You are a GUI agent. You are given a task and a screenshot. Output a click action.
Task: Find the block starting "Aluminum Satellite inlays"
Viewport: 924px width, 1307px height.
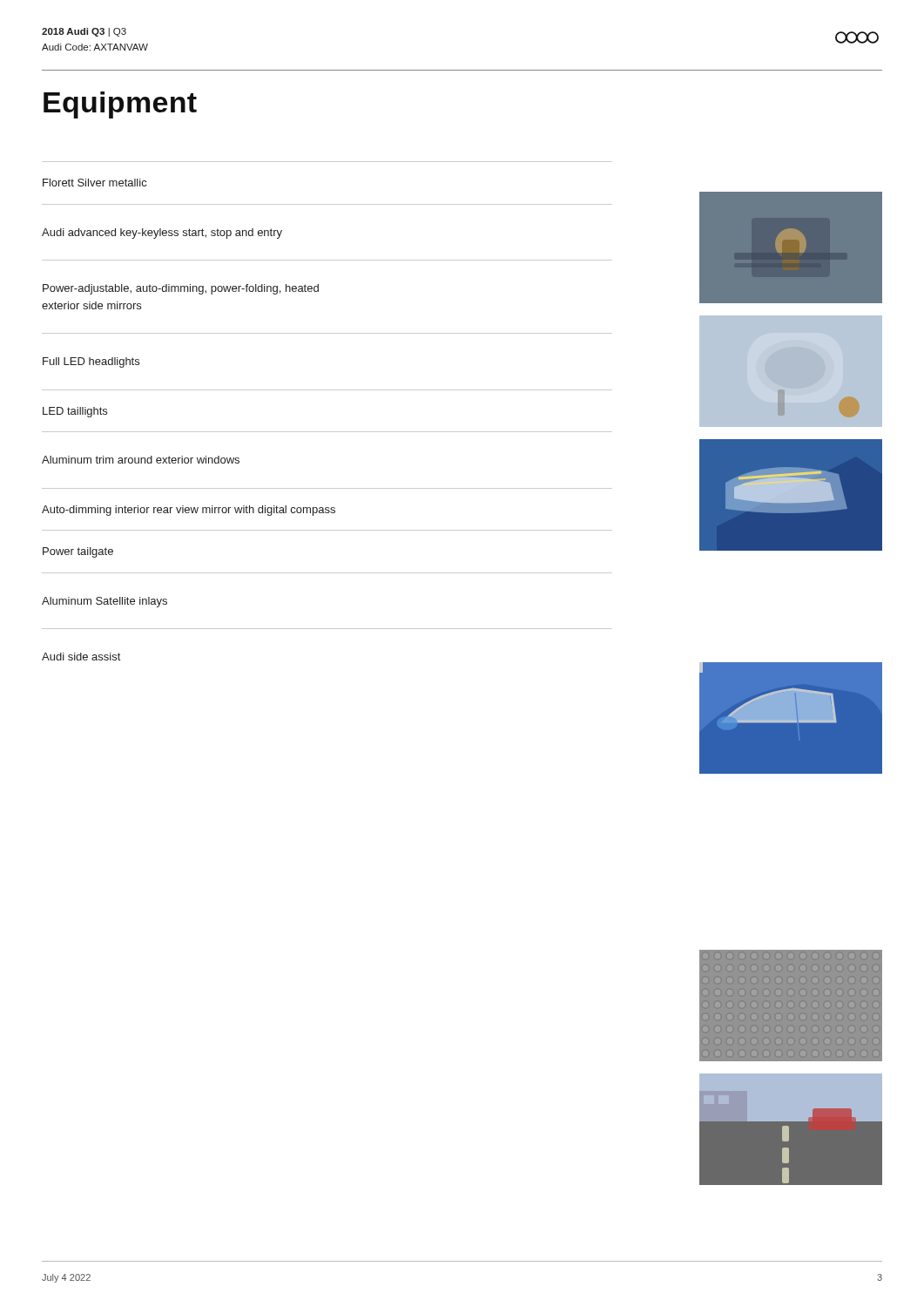pyautogui.click(x=105, y=600)
